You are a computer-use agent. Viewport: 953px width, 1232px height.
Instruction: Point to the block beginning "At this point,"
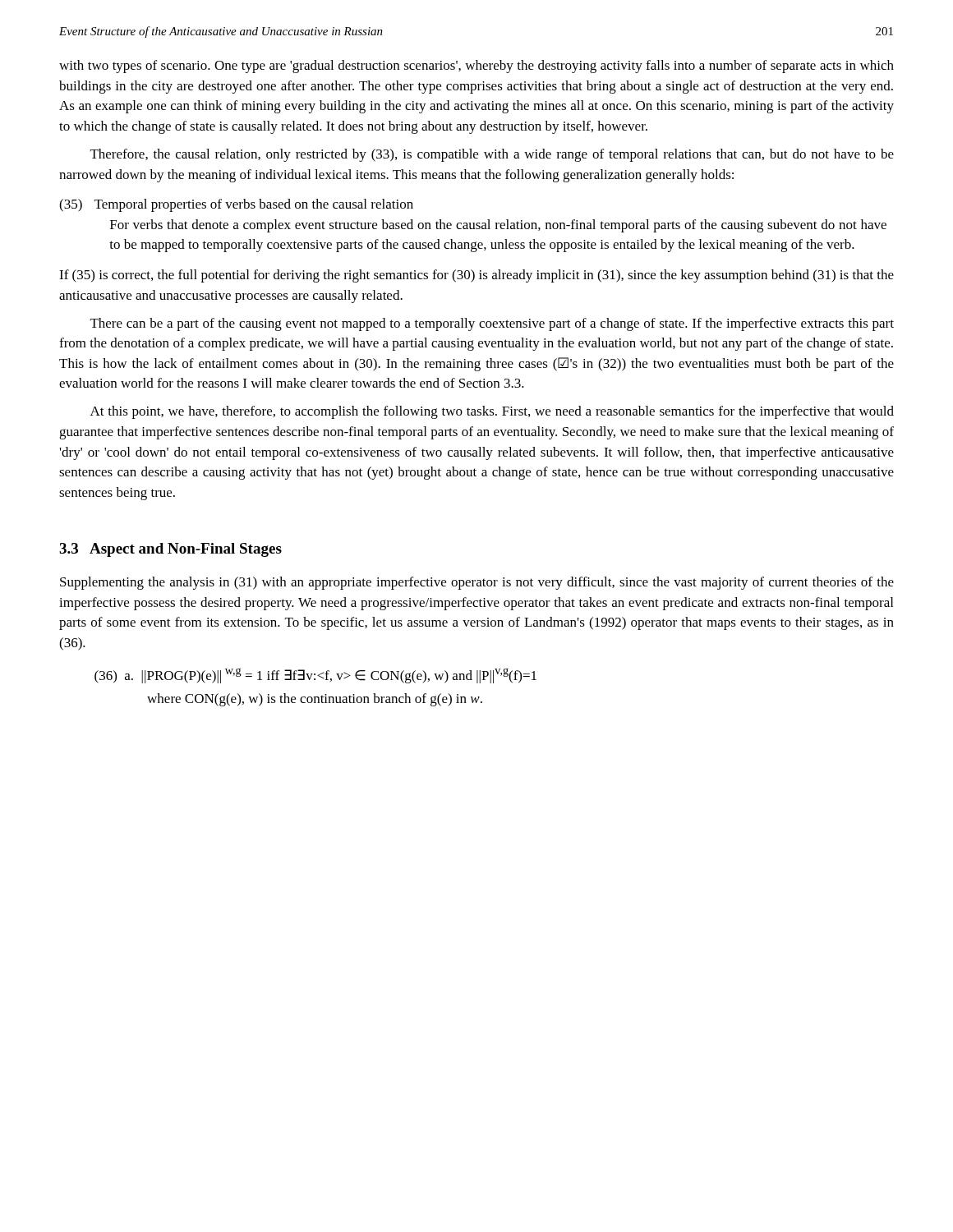tap(476, 453)
